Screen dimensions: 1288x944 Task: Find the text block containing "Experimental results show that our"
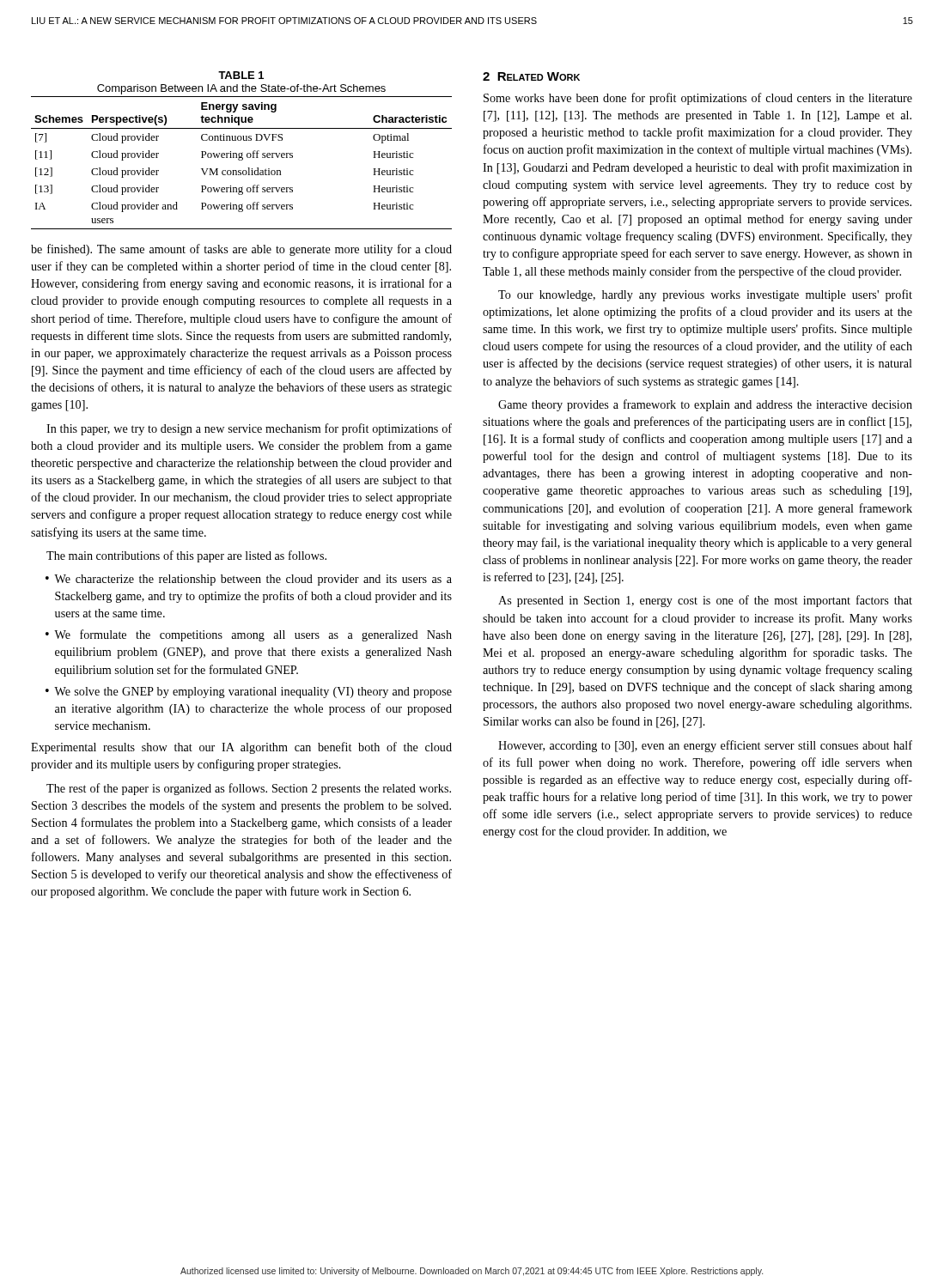click(x=241, y=756)
